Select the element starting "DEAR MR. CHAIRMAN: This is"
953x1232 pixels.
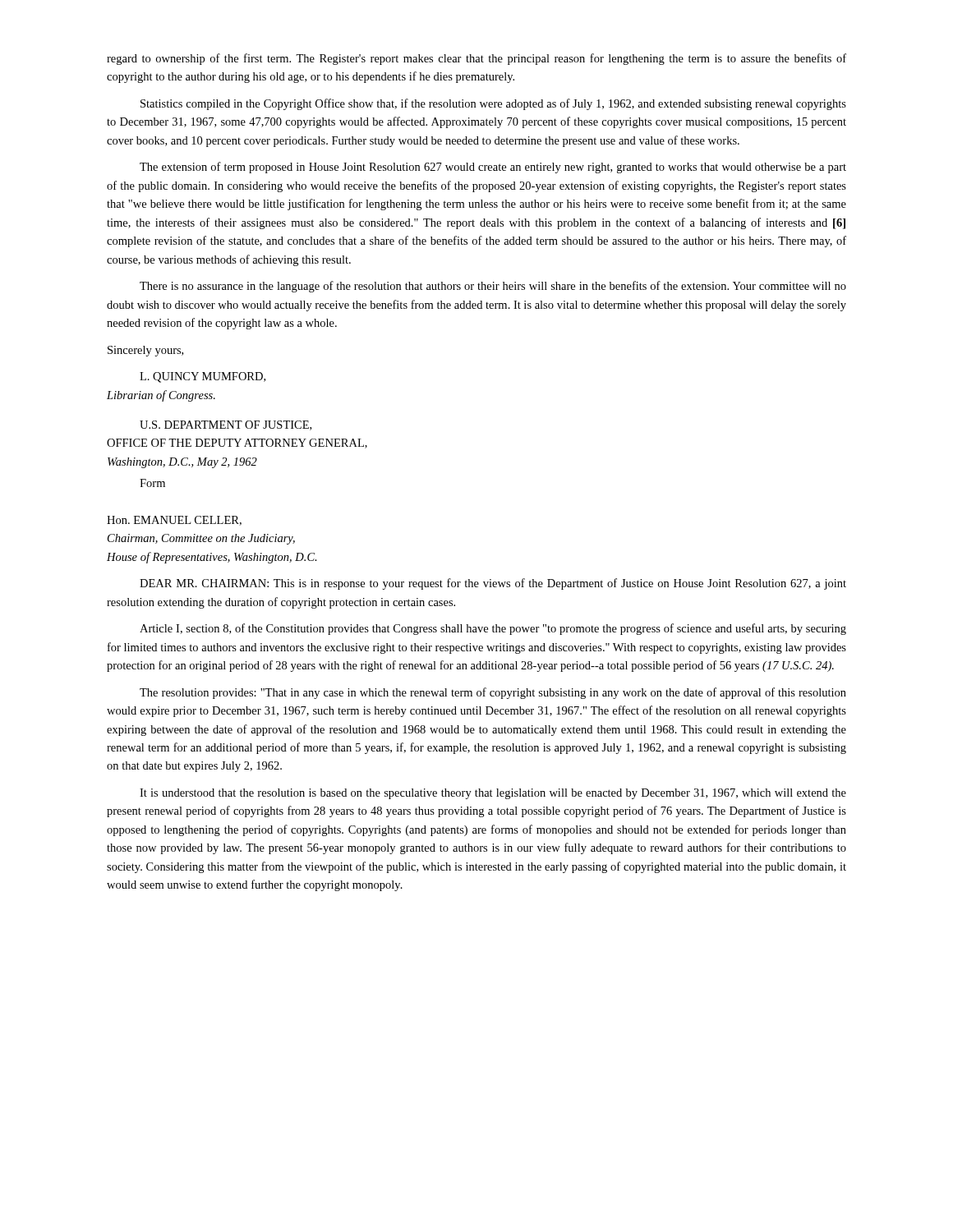(476, 593)
